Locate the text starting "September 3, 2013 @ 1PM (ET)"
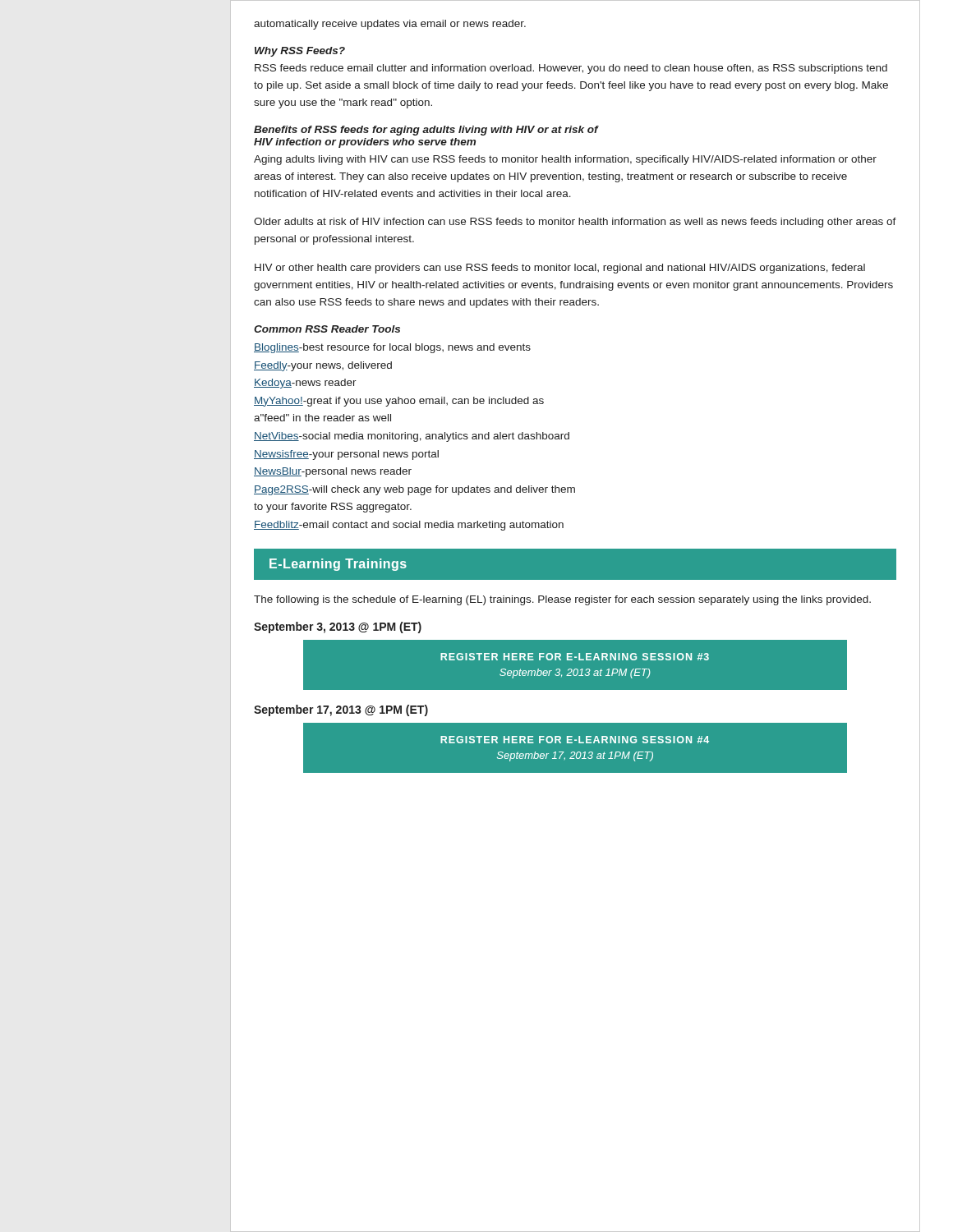The height and width of the screenshot is (1232, 953). click(x=338, y=626)
